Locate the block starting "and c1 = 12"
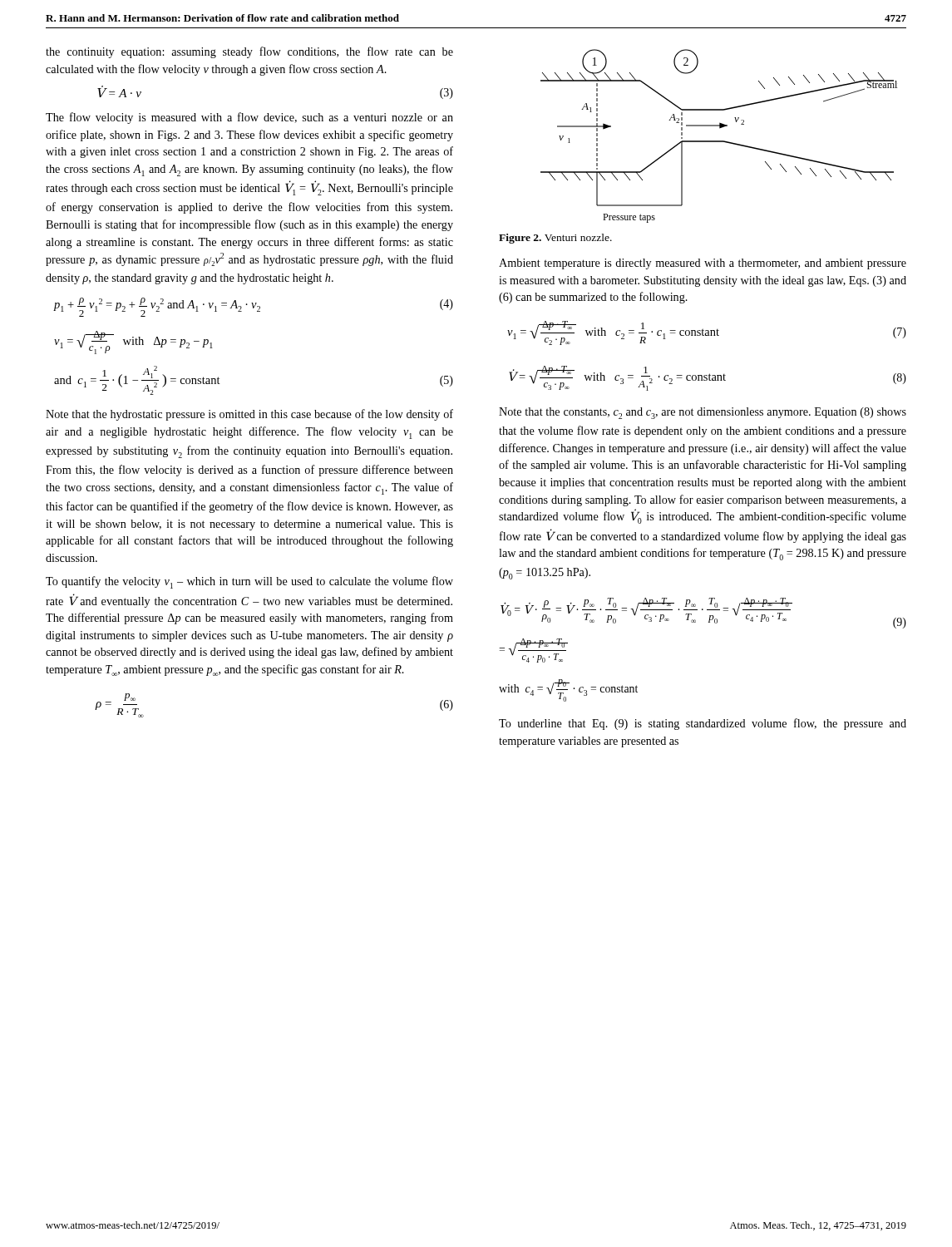The width and height of the screenshot is (952, 1247). (150, 380)
